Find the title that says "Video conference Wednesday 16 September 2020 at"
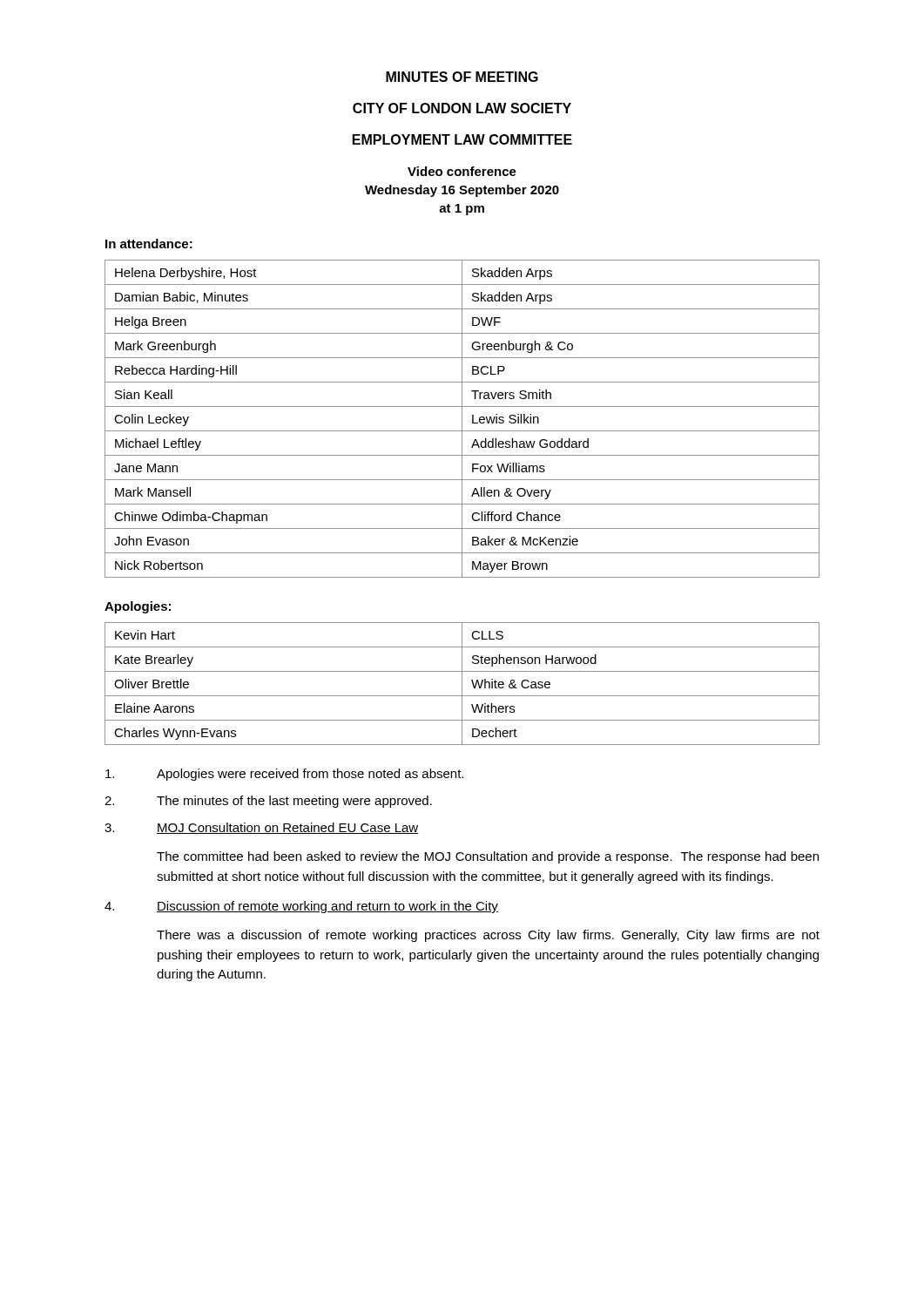Viewport: 924px width, 1307px height. tap(462, 190)
